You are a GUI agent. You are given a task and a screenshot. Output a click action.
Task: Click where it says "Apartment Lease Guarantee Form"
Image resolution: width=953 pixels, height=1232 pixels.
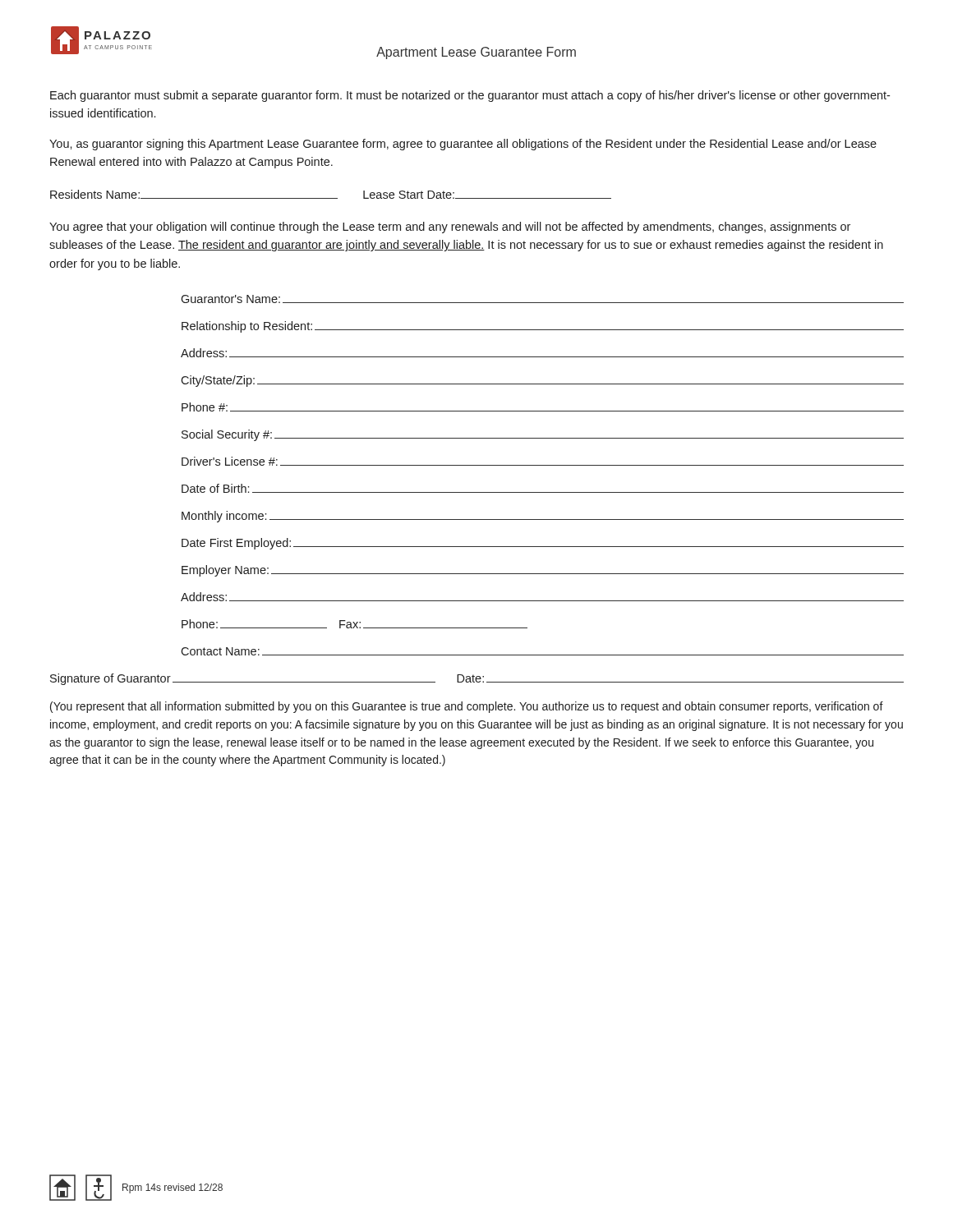476,52
